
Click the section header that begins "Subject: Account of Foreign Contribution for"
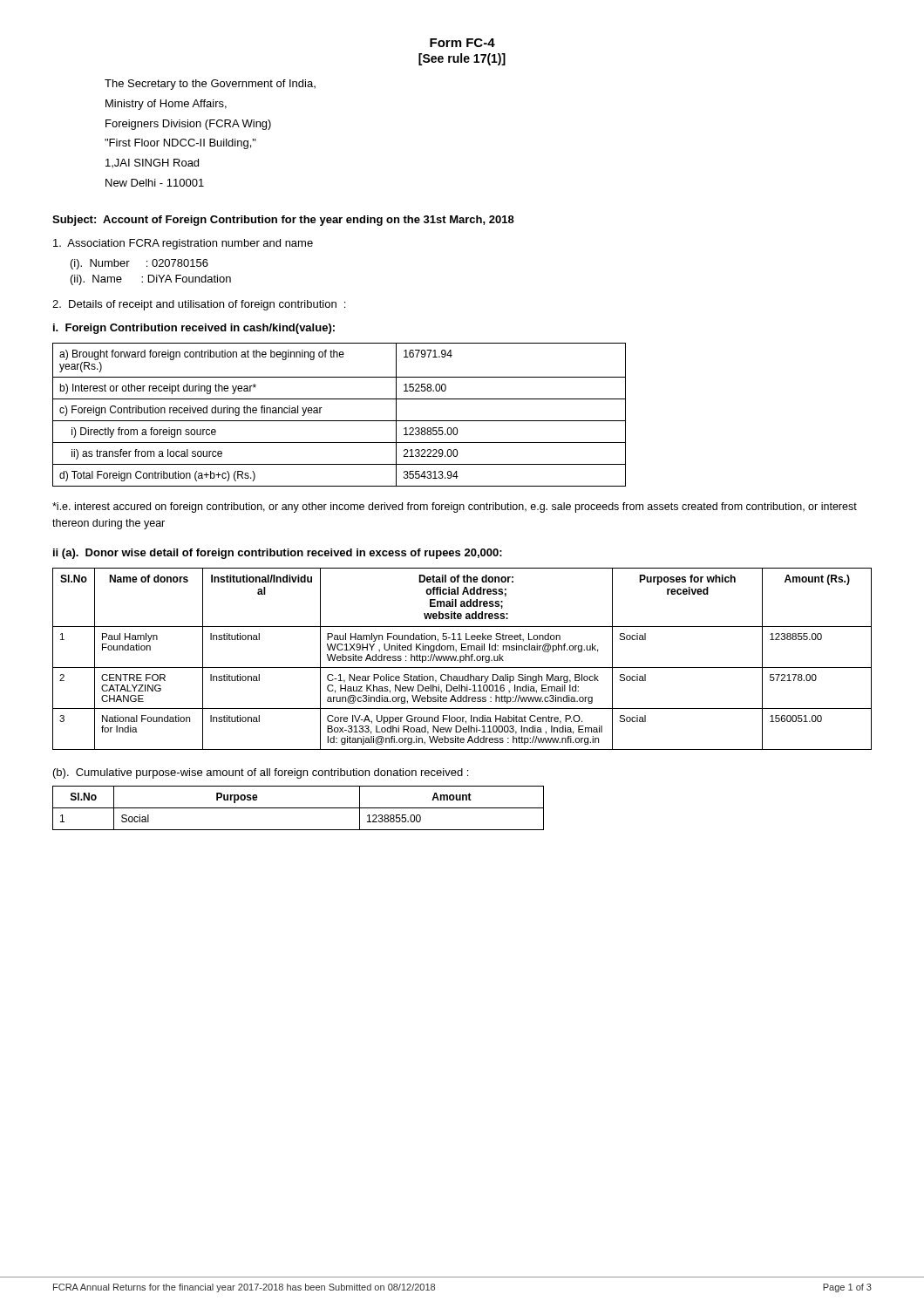[283, 219]
